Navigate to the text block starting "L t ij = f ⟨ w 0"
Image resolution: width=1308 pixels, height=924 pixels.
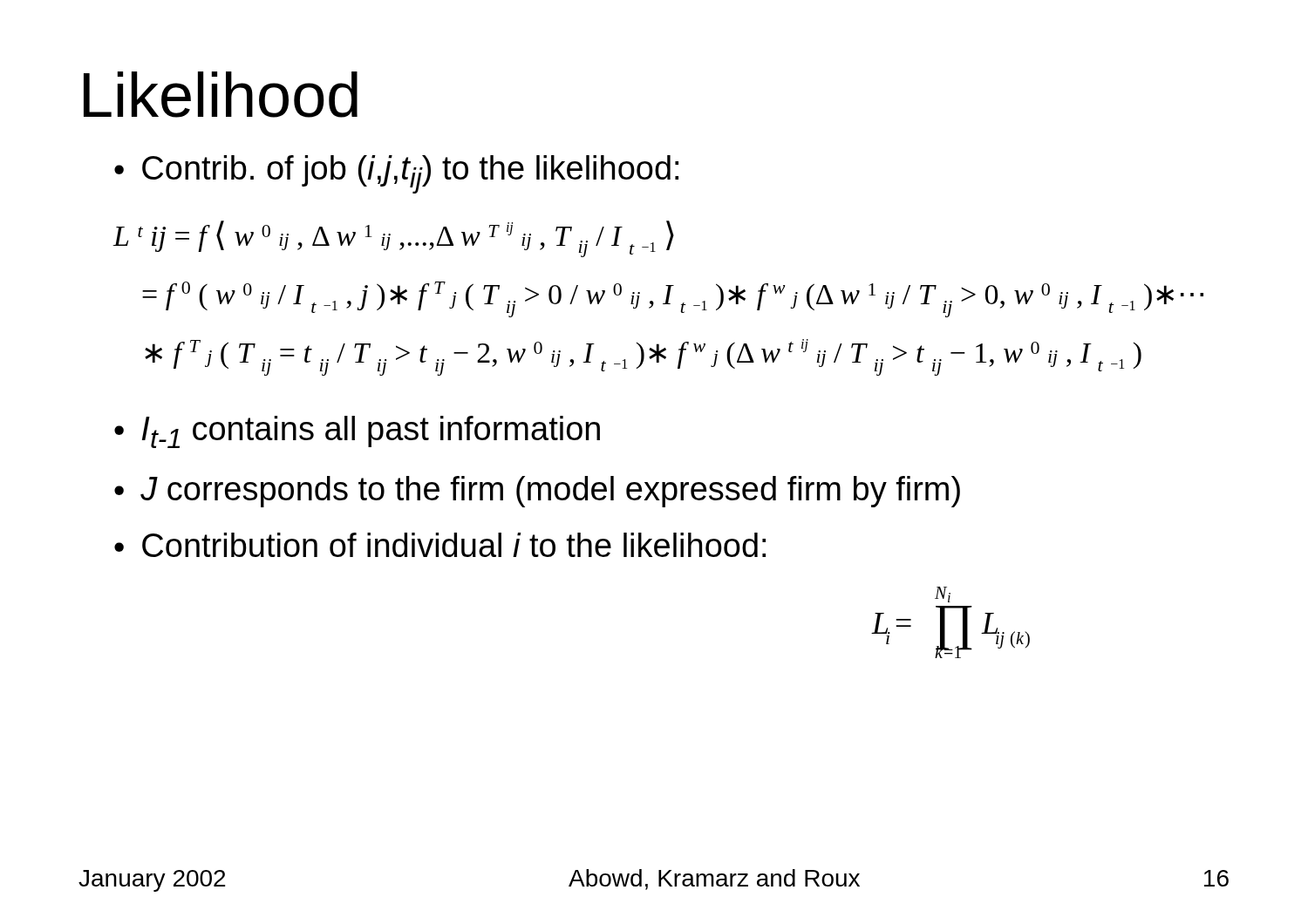[x=663, y=296]
